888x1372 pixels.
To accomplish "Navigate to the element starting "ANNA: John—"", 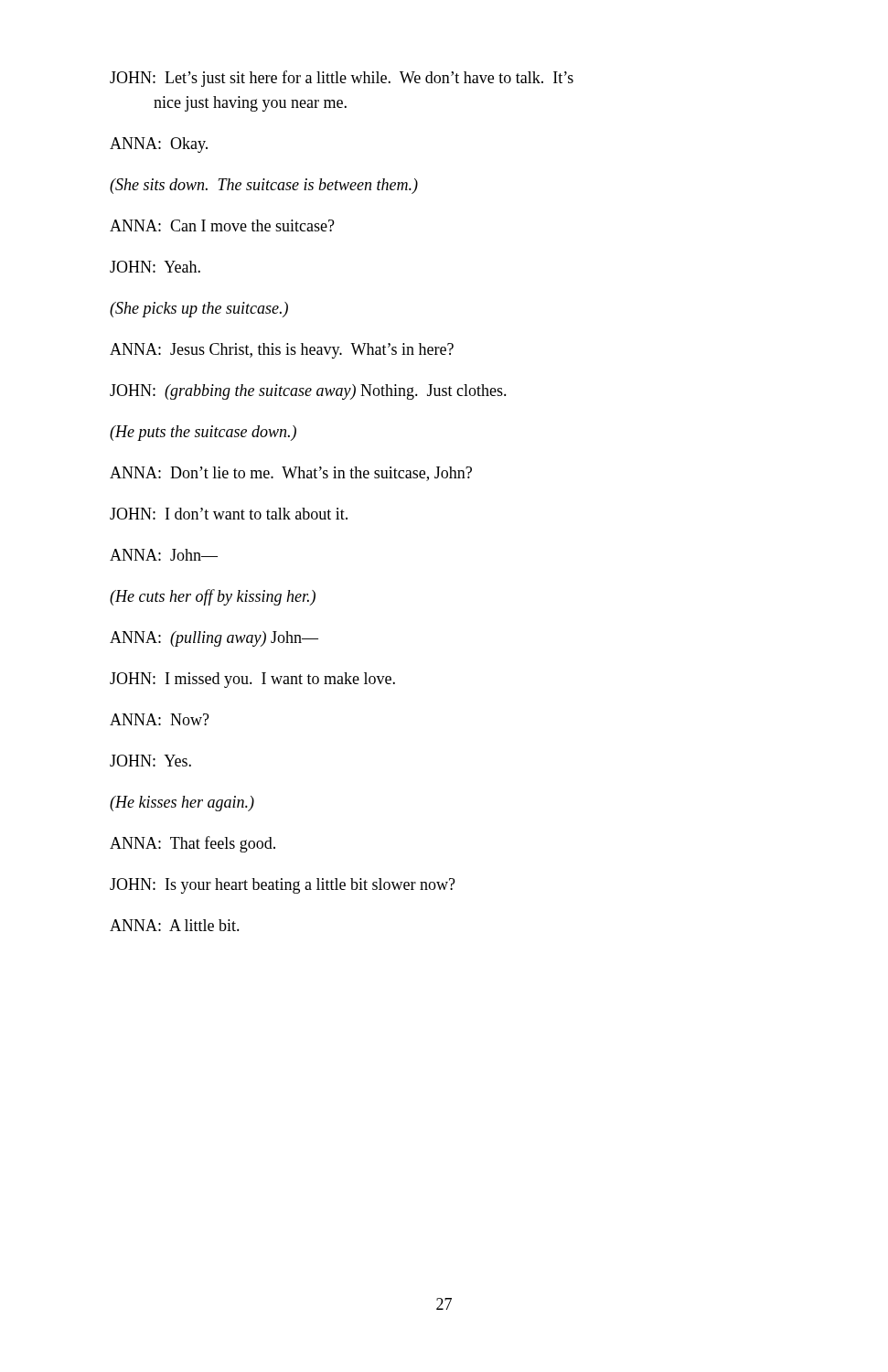I will (x=164, y=555).
